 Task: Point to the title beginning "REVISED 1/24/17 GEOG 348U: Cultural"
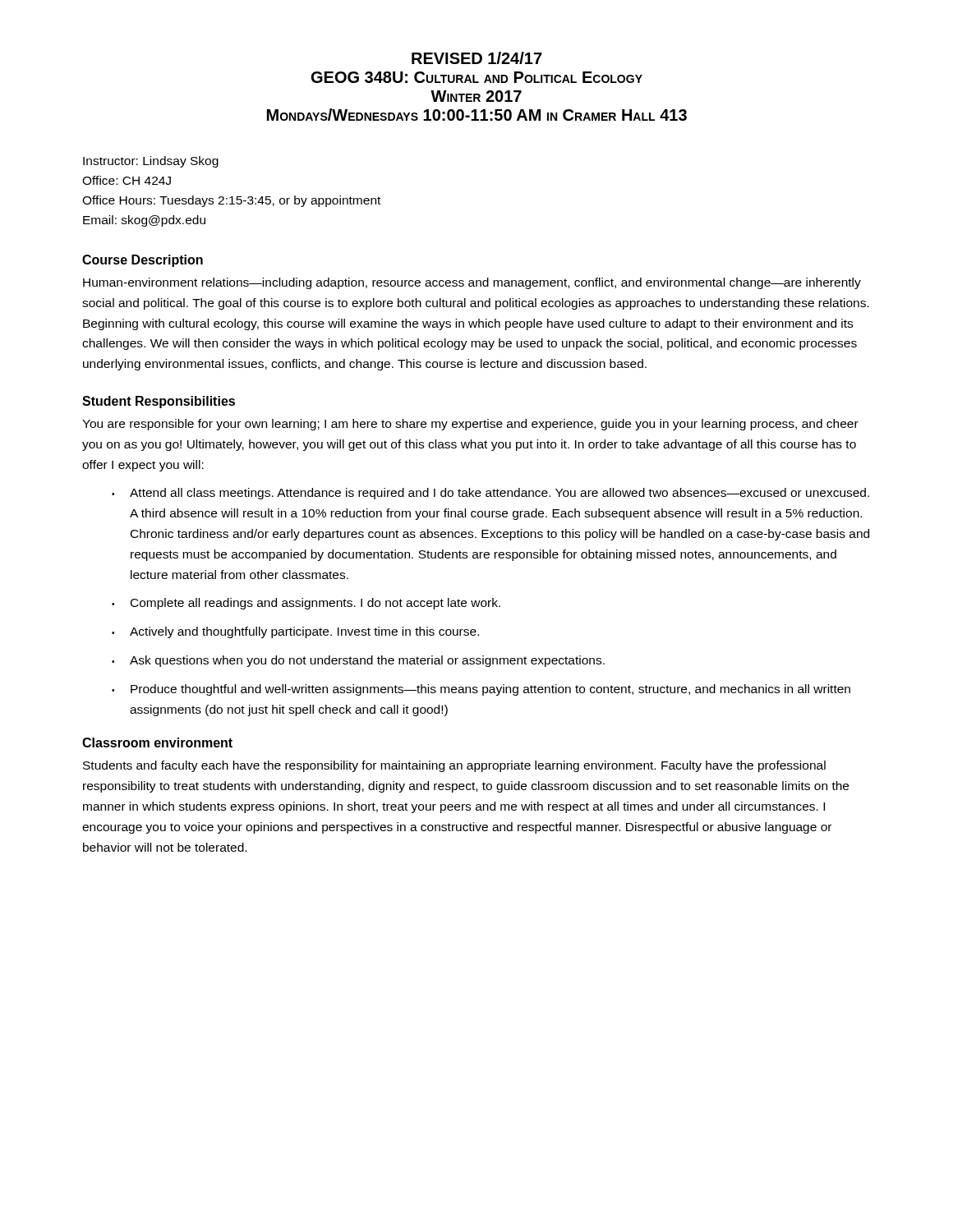point(476,87)
